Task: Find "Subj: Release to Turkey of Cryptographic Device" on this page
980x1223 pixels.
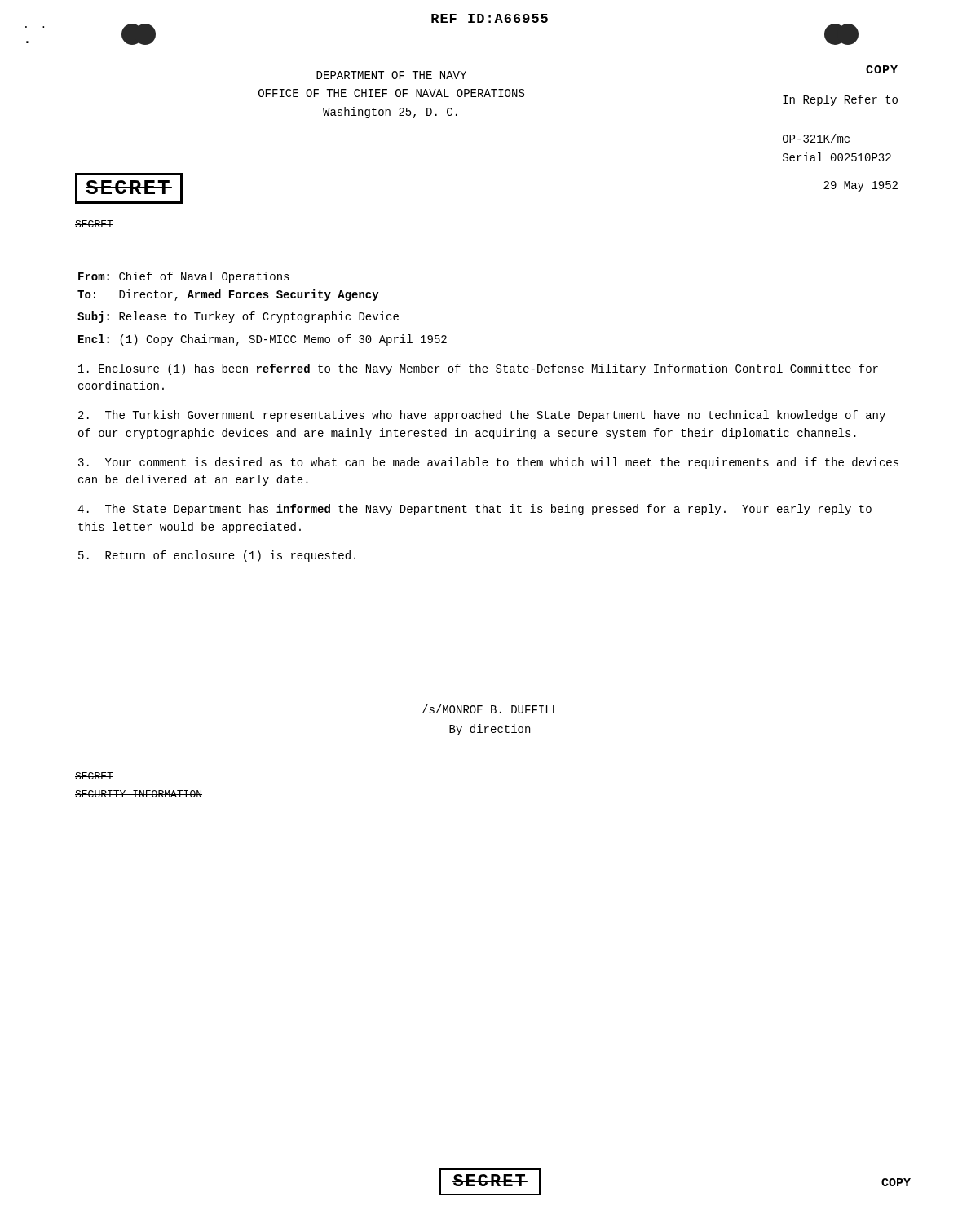Action: click(238, 317)
